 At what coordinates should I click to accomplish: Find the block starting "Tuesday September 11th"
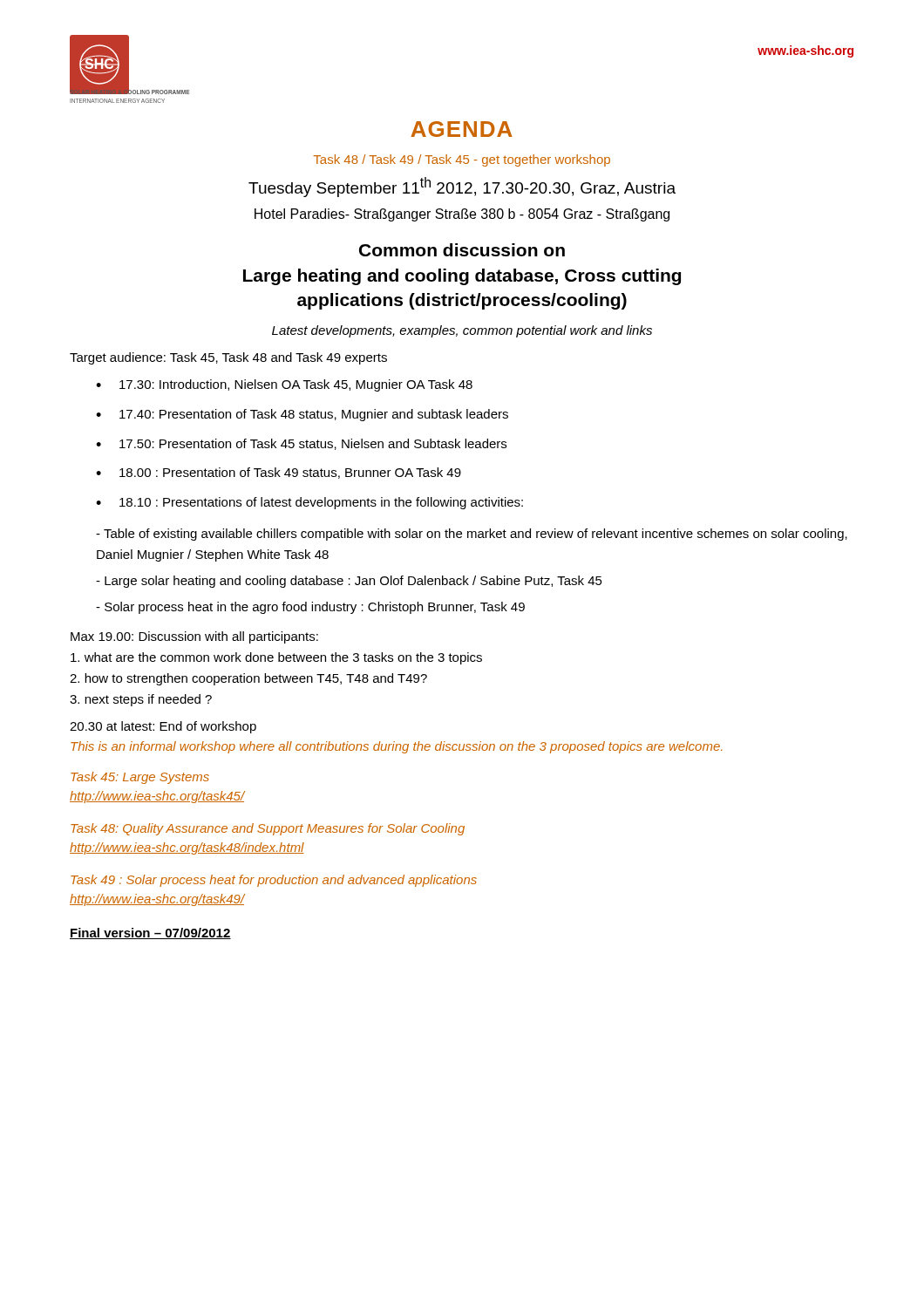[x=462, y=187]
